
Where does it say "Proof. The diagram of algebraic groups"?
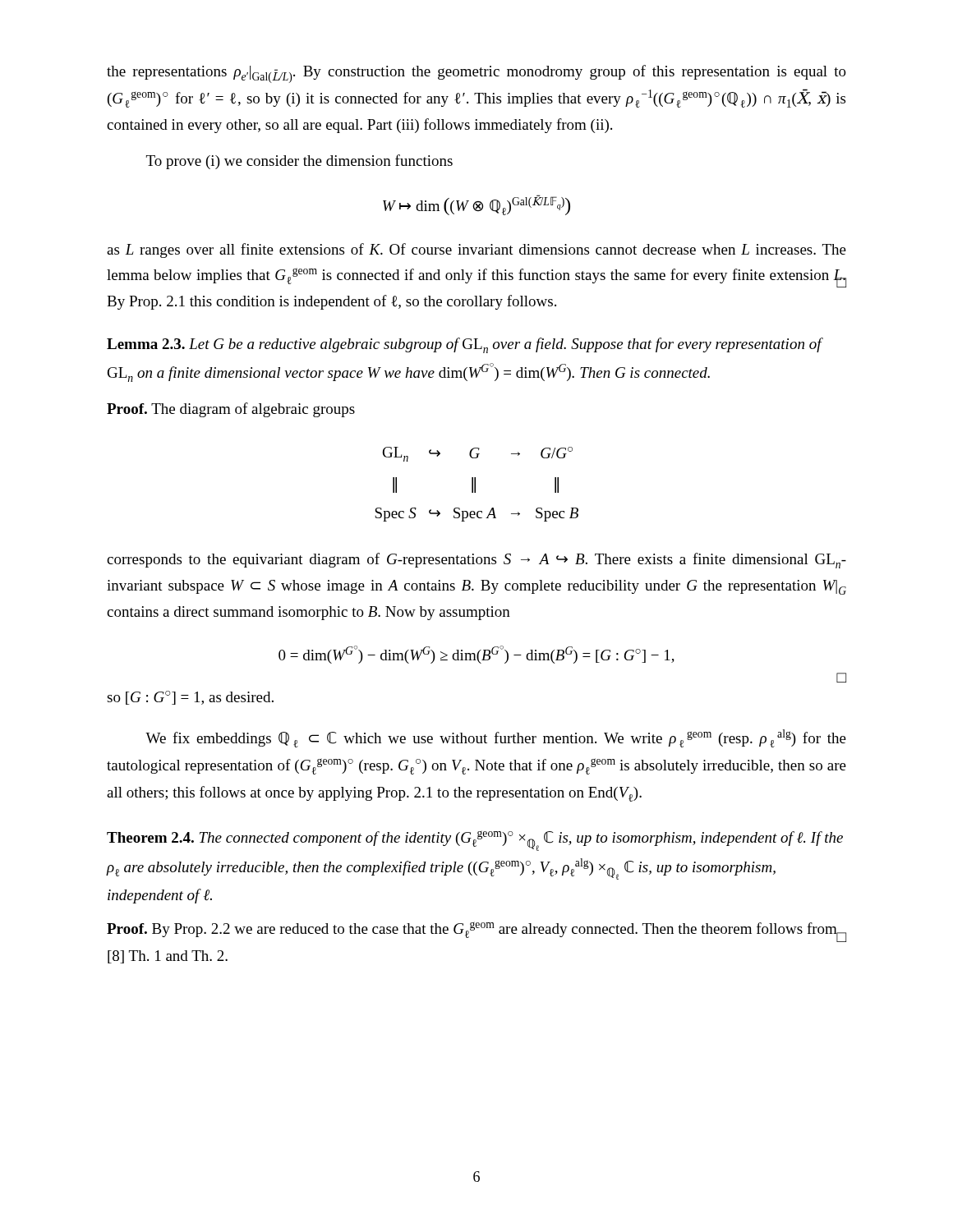pos(231,408)
